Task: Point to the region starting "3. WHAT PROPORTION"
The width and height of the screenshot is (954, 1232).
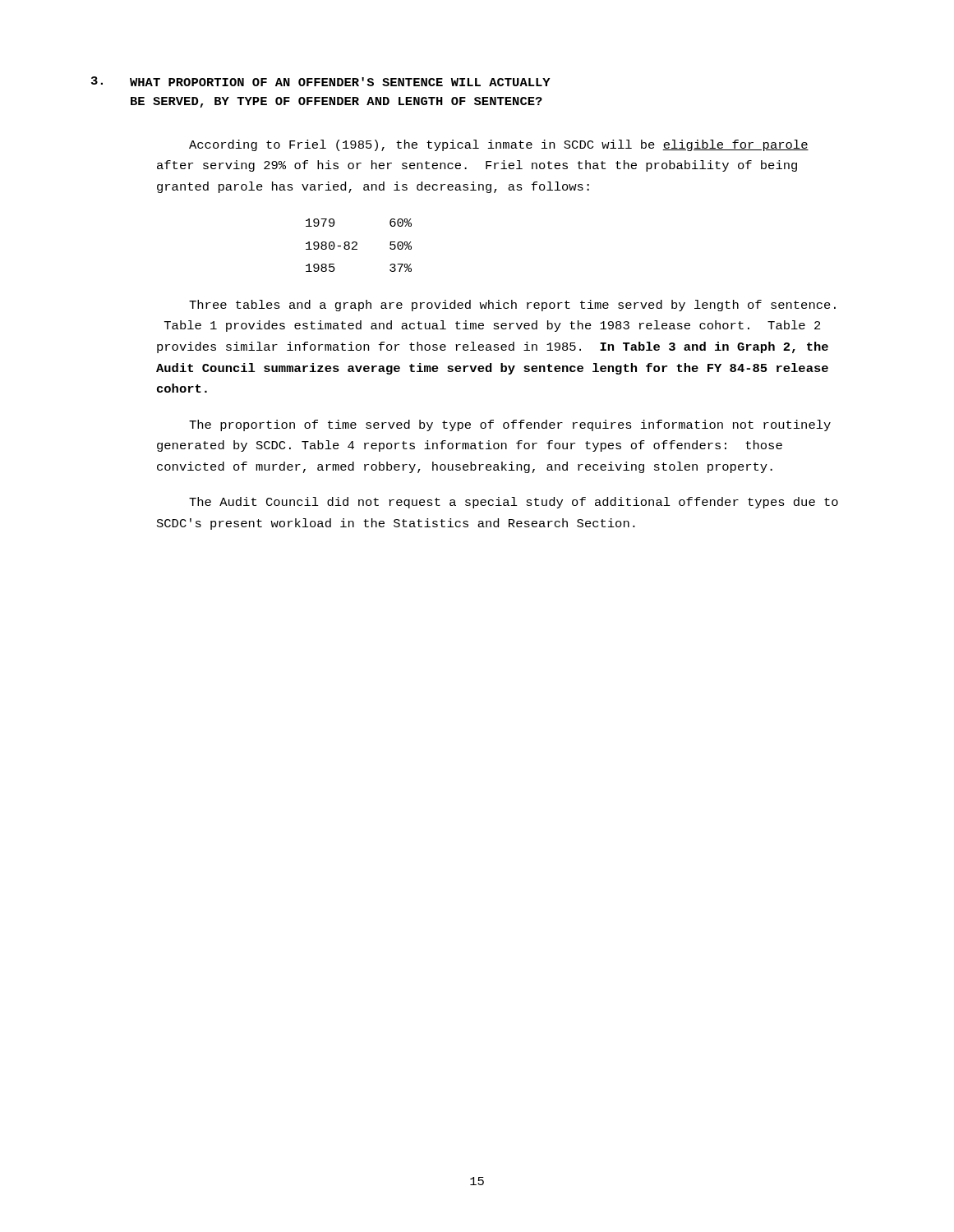Action: (320, 93)
